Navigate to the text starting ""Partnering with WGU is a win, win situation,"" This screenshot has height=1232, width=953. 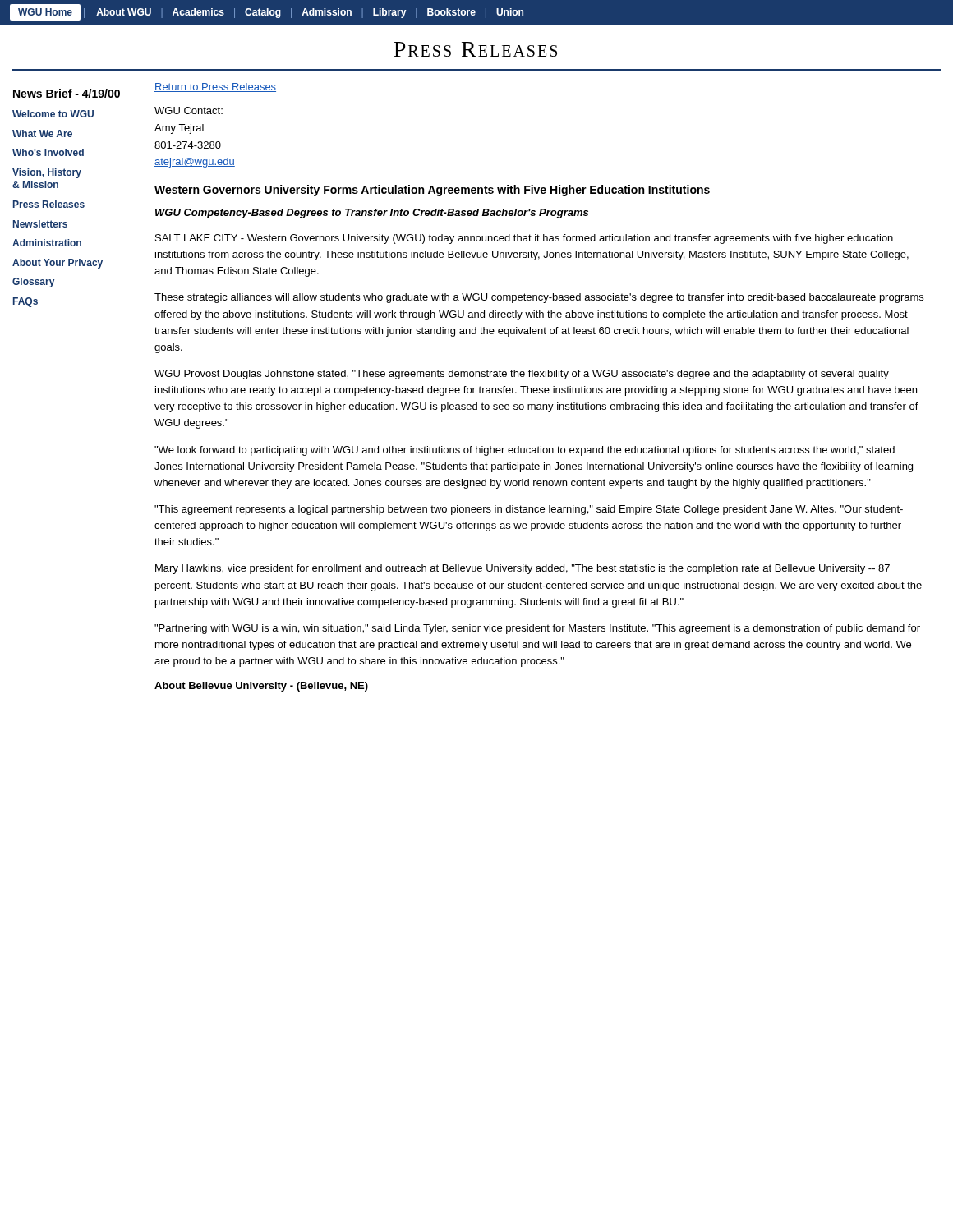537,644
